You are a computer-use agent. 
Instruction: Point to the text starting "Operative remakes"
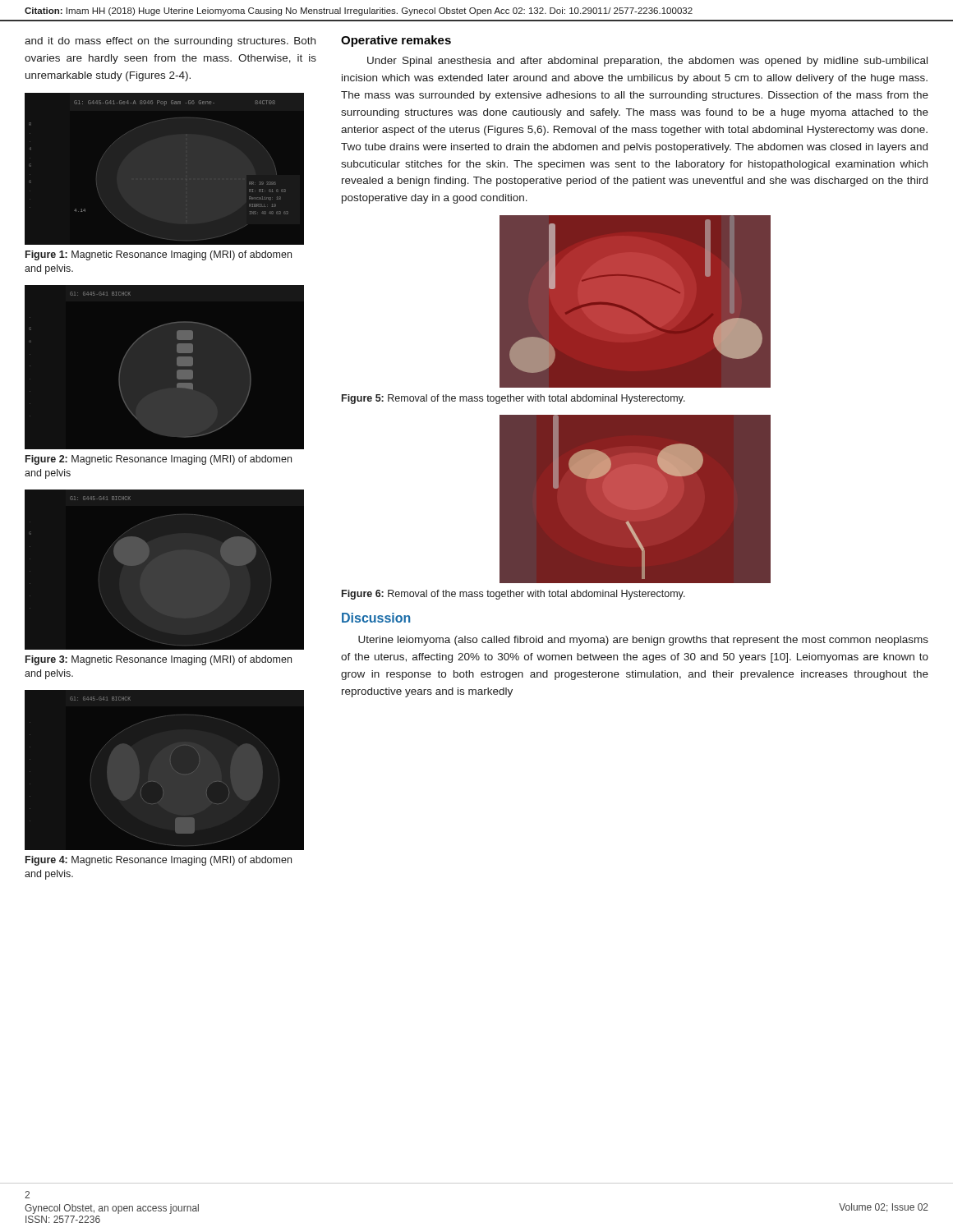pyautogui.click(x=396, y=40)
